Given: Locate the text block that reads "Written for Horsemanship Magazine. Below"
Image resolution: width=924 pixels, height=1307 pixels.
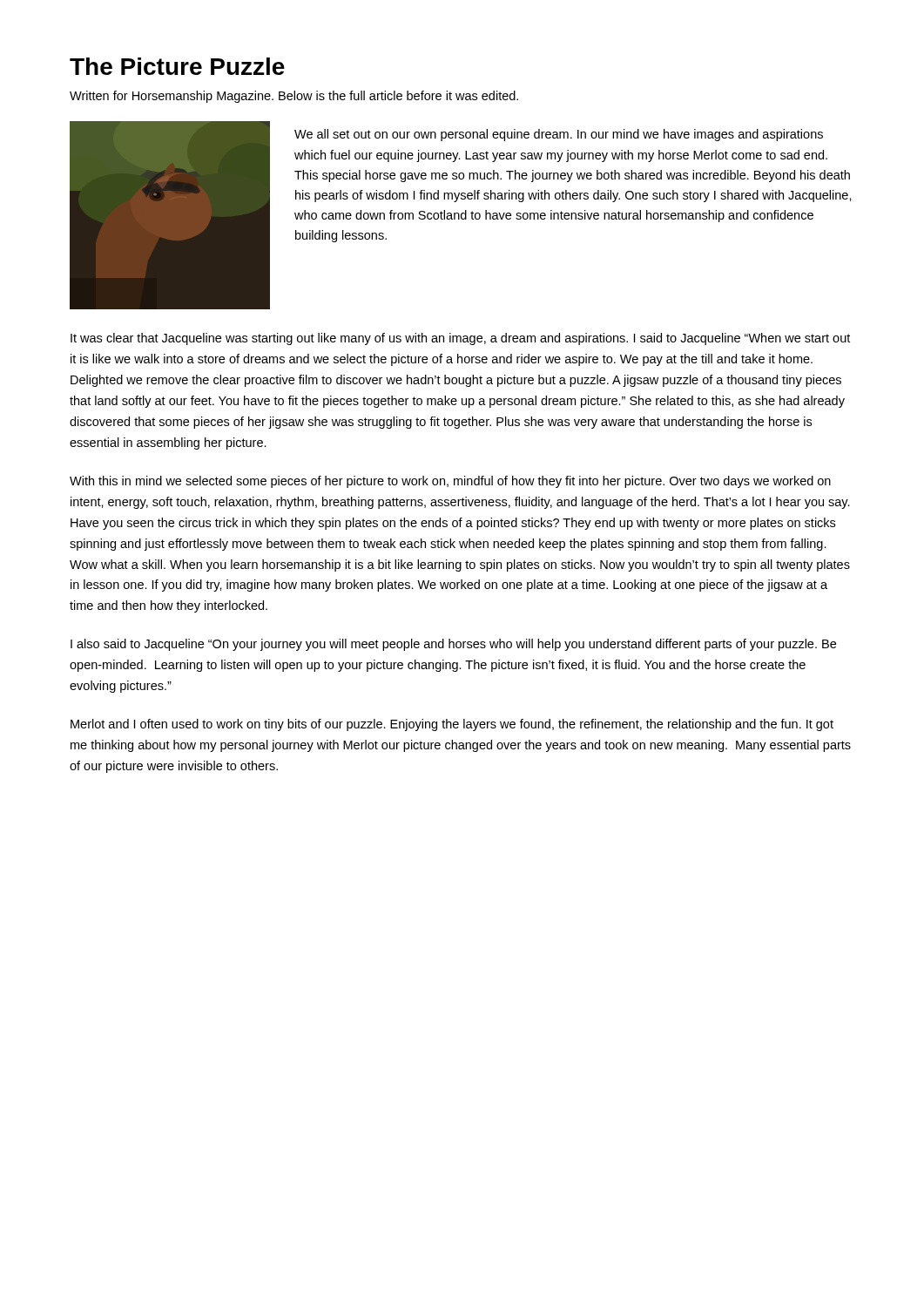Looking at the screenshot, I should tap(295, 95).
